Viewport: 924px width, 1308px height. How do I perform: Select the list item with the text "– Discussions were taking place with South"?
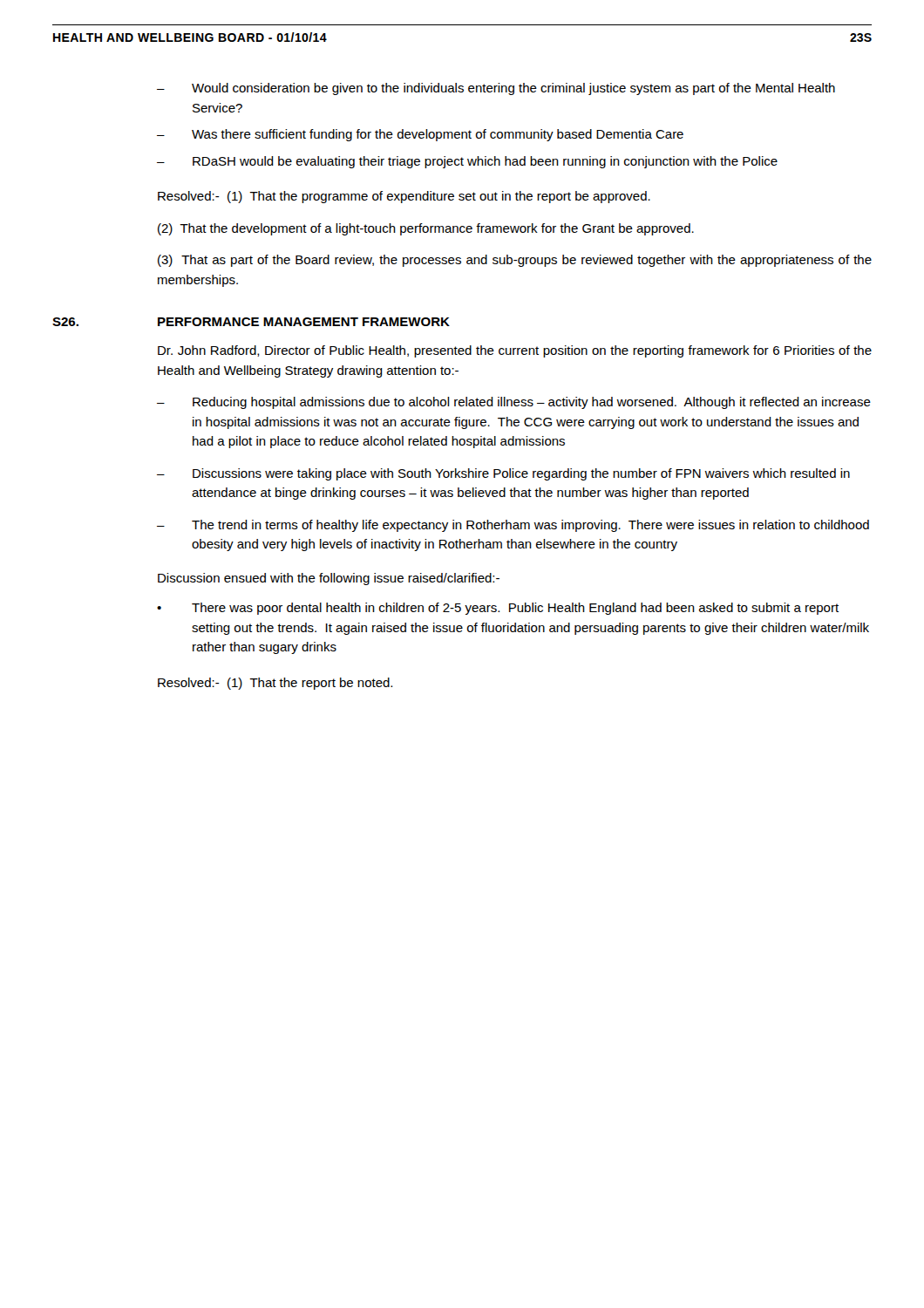click(x=462, y=483)
